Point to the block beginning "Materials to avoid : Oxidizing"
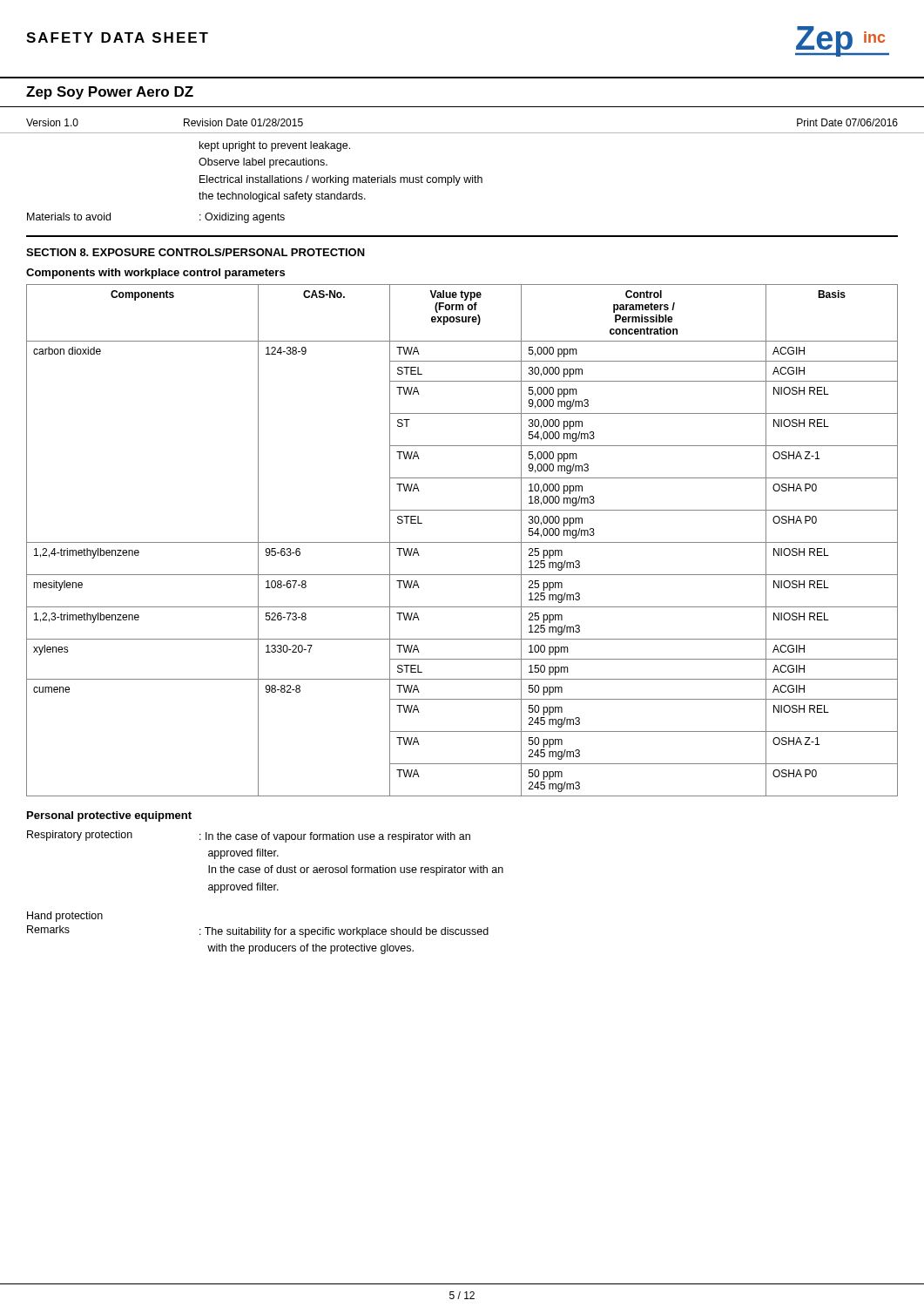Screen dimensions: 1307x924 coord(67,217)
